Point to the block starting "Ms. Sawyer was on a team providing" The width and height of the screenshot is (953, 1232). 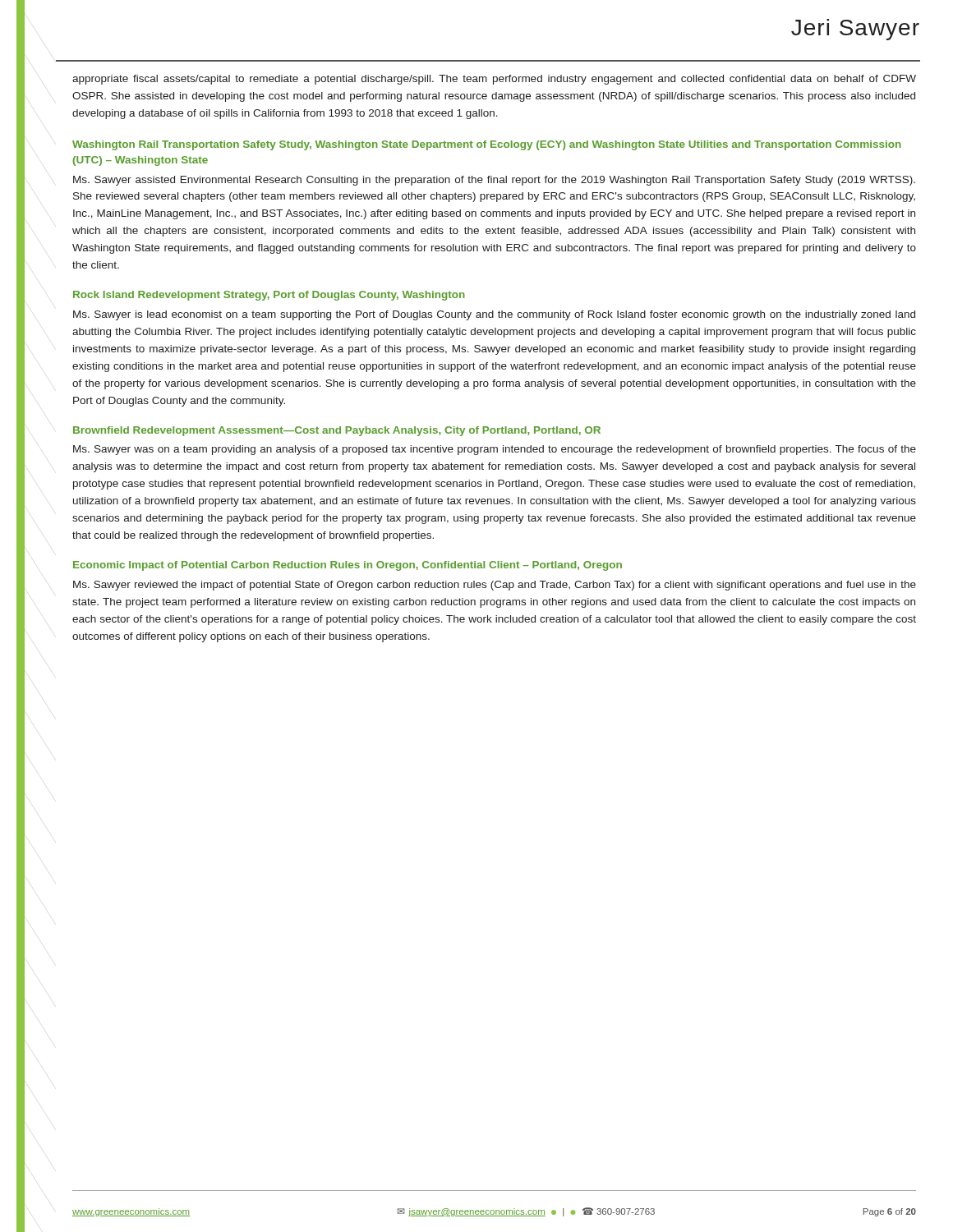pos(494,492)
